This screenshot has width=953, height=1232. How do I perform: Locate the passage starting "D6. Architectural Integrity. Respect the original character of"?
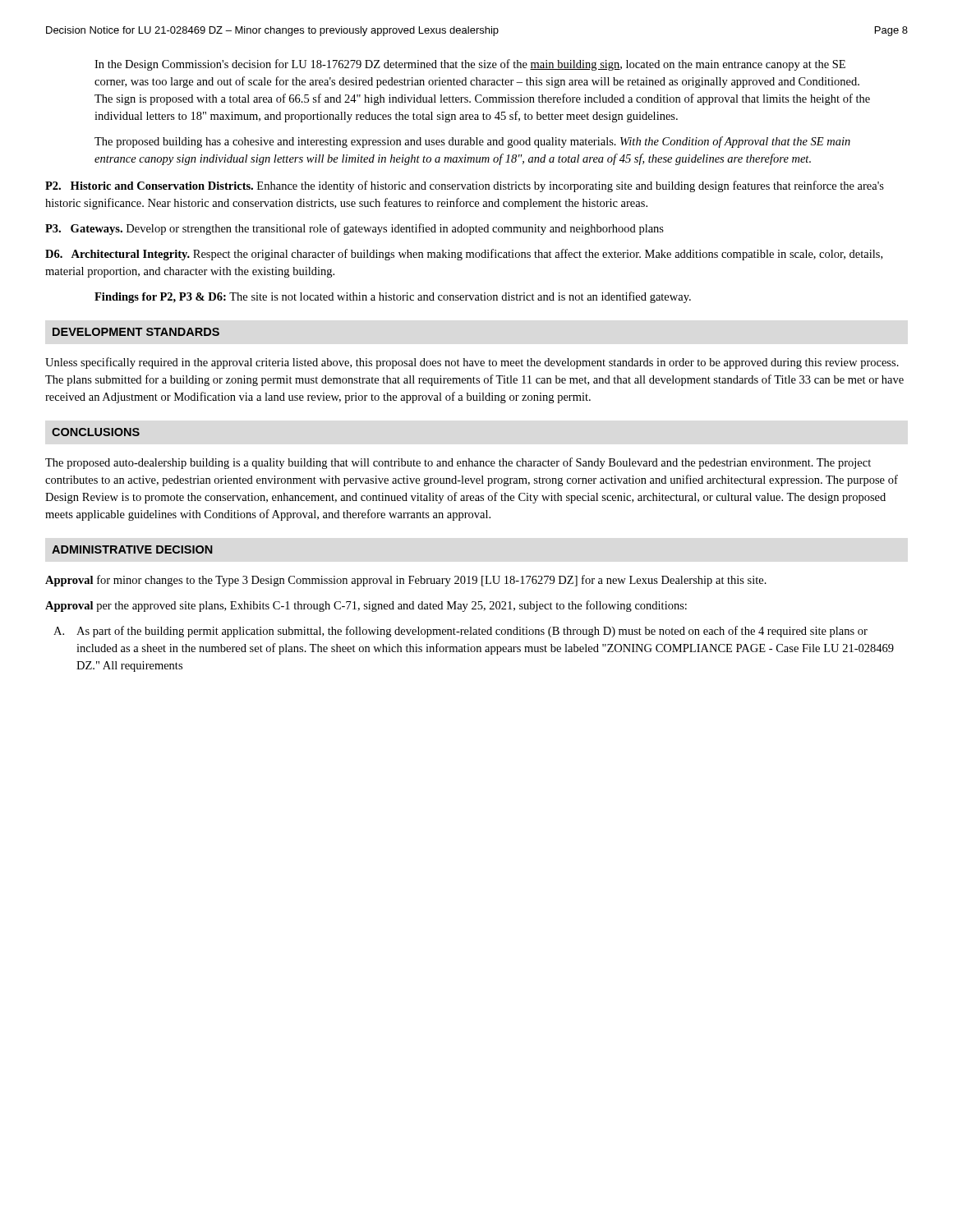point(464,263)
